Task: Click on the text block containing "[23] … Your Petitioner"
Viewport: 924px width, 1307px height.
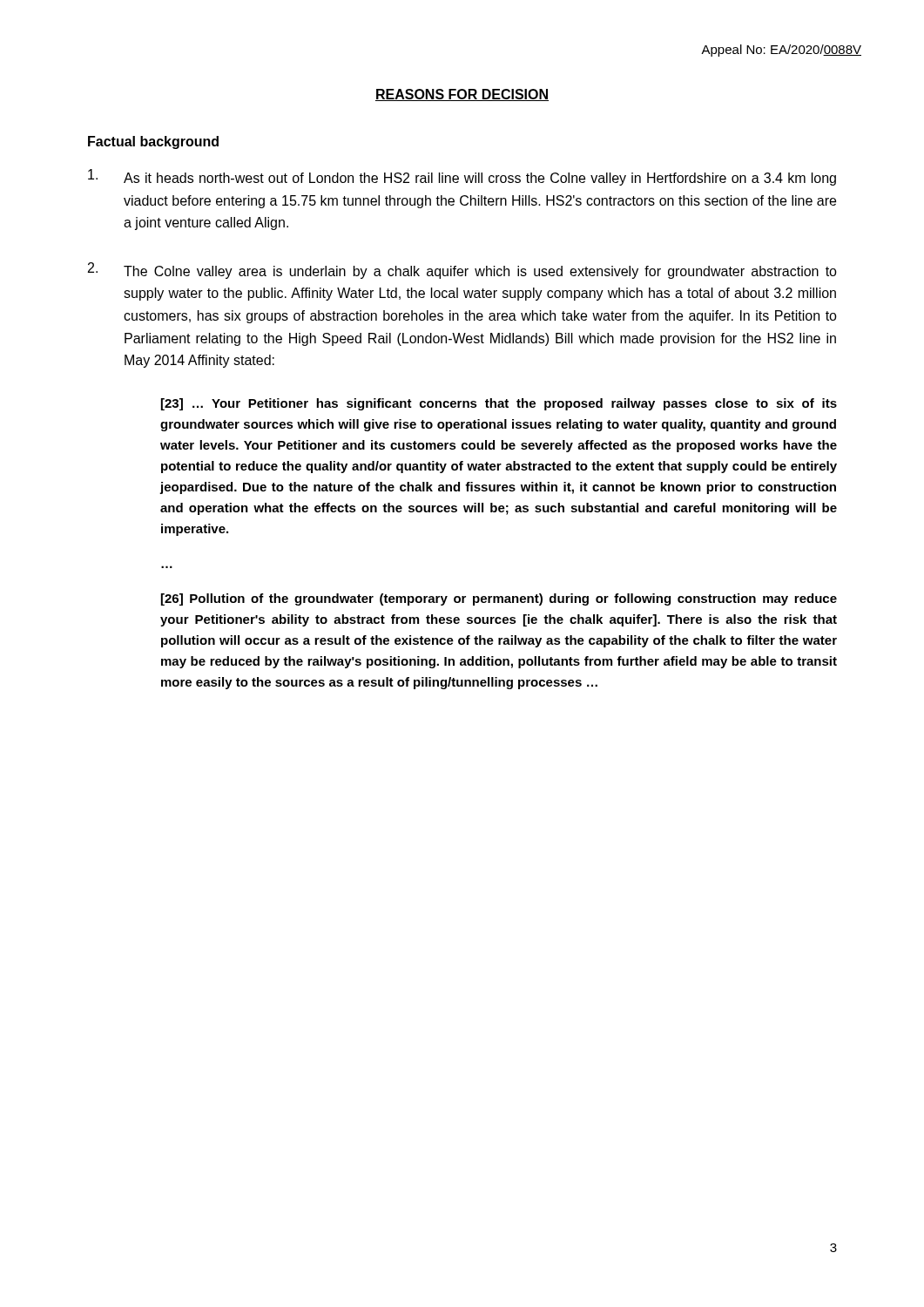Action: point(499,465)
